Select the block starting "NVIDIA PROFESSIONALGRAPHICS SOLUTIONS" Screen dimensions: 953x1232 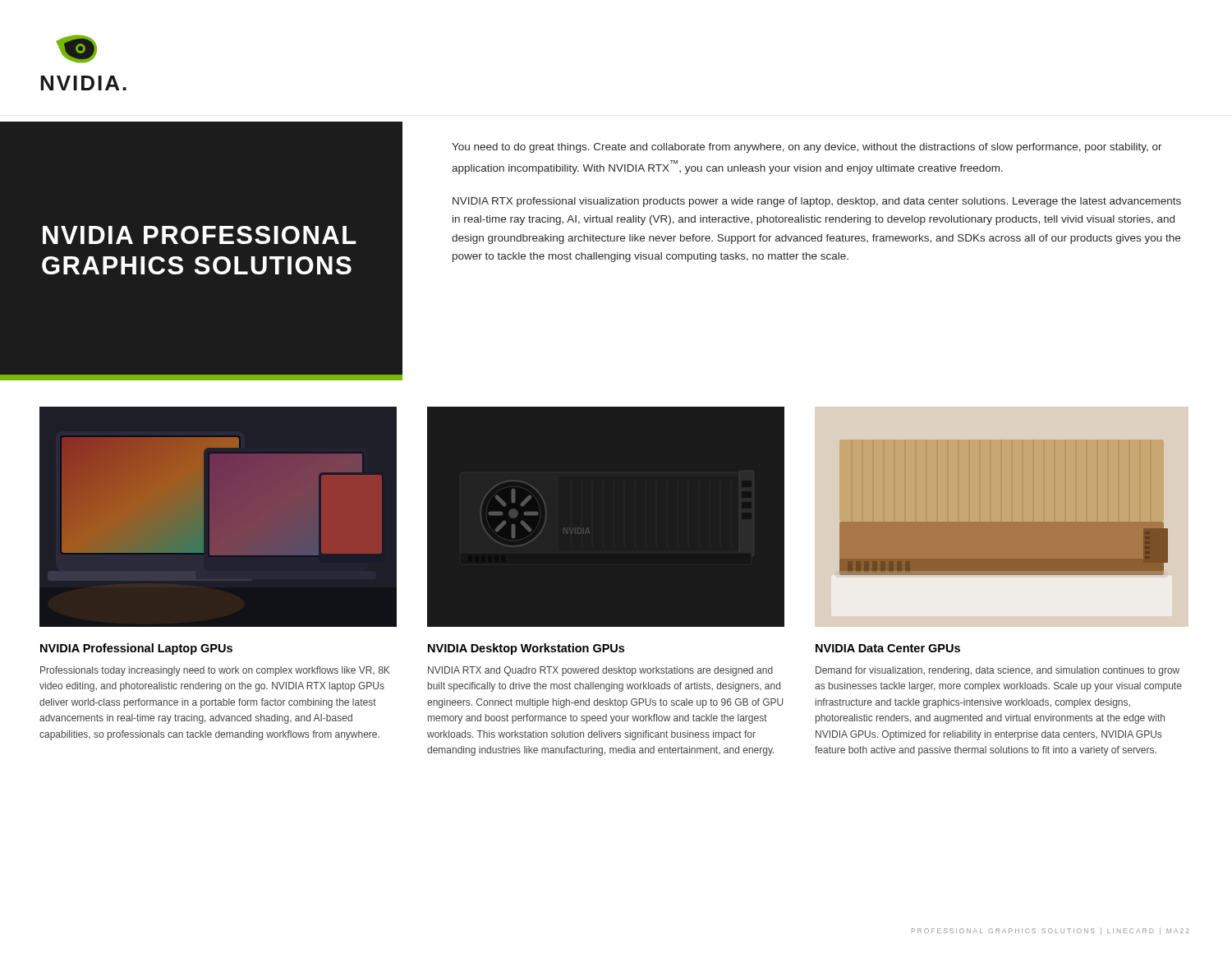click(199, 251)
